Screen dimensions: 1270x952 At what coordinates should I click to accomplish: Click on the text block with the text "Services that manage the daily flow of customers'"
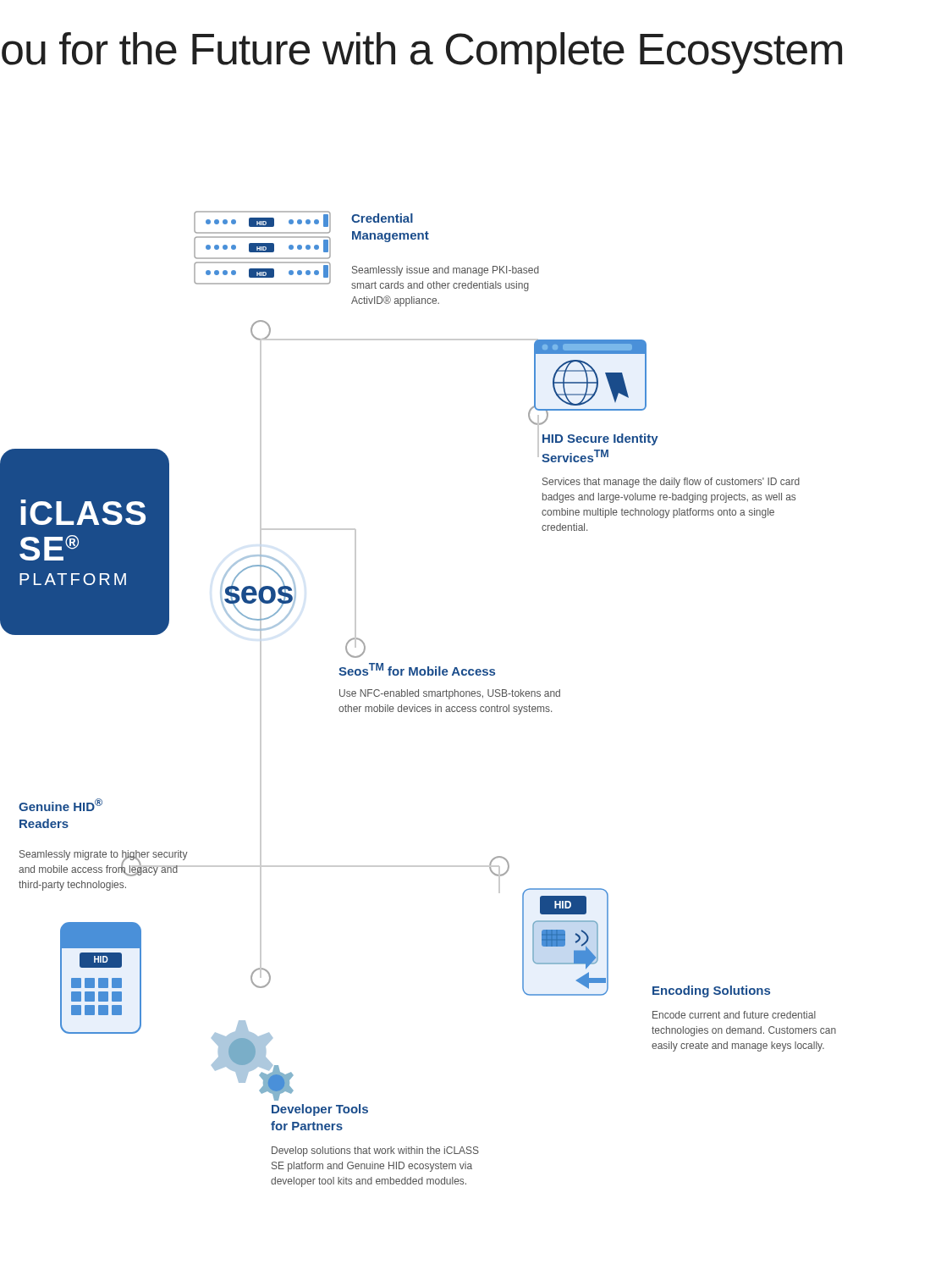(673, 505)
